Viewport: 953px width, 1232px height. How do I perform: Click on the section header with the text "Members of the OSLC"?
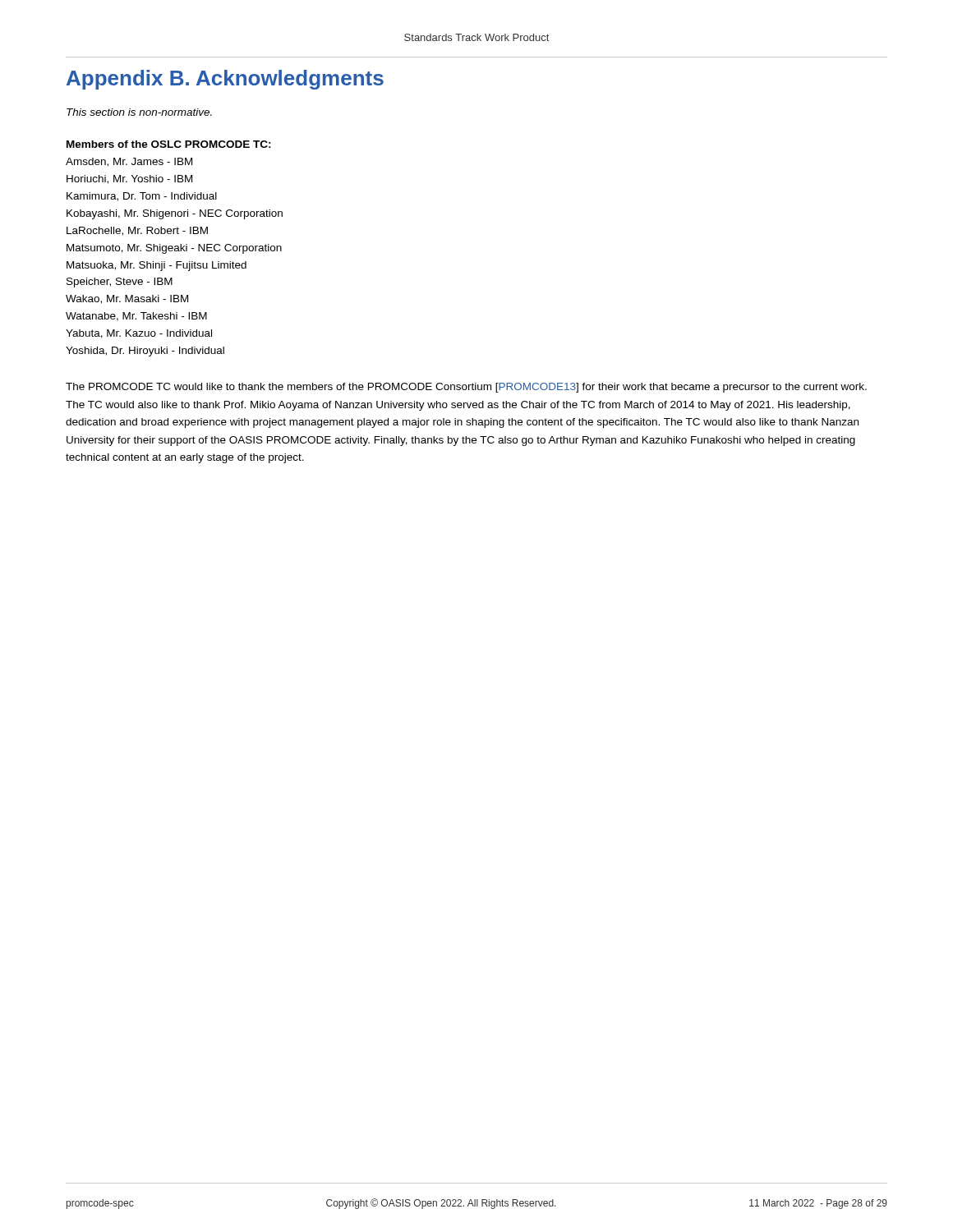tap(169, 144)
